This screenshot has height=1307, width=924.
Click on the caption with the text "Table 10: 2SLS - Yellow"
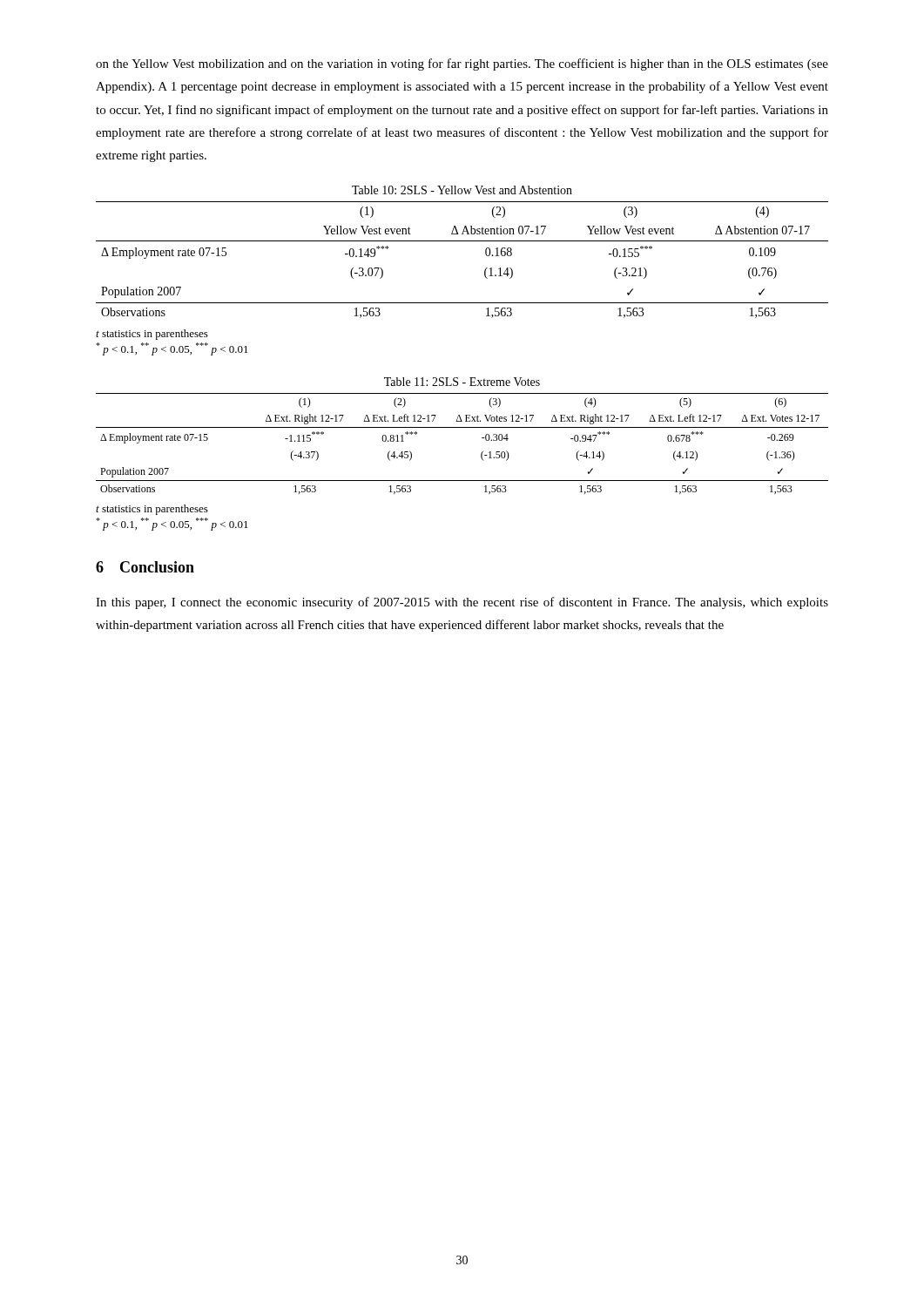coord(462,191)
